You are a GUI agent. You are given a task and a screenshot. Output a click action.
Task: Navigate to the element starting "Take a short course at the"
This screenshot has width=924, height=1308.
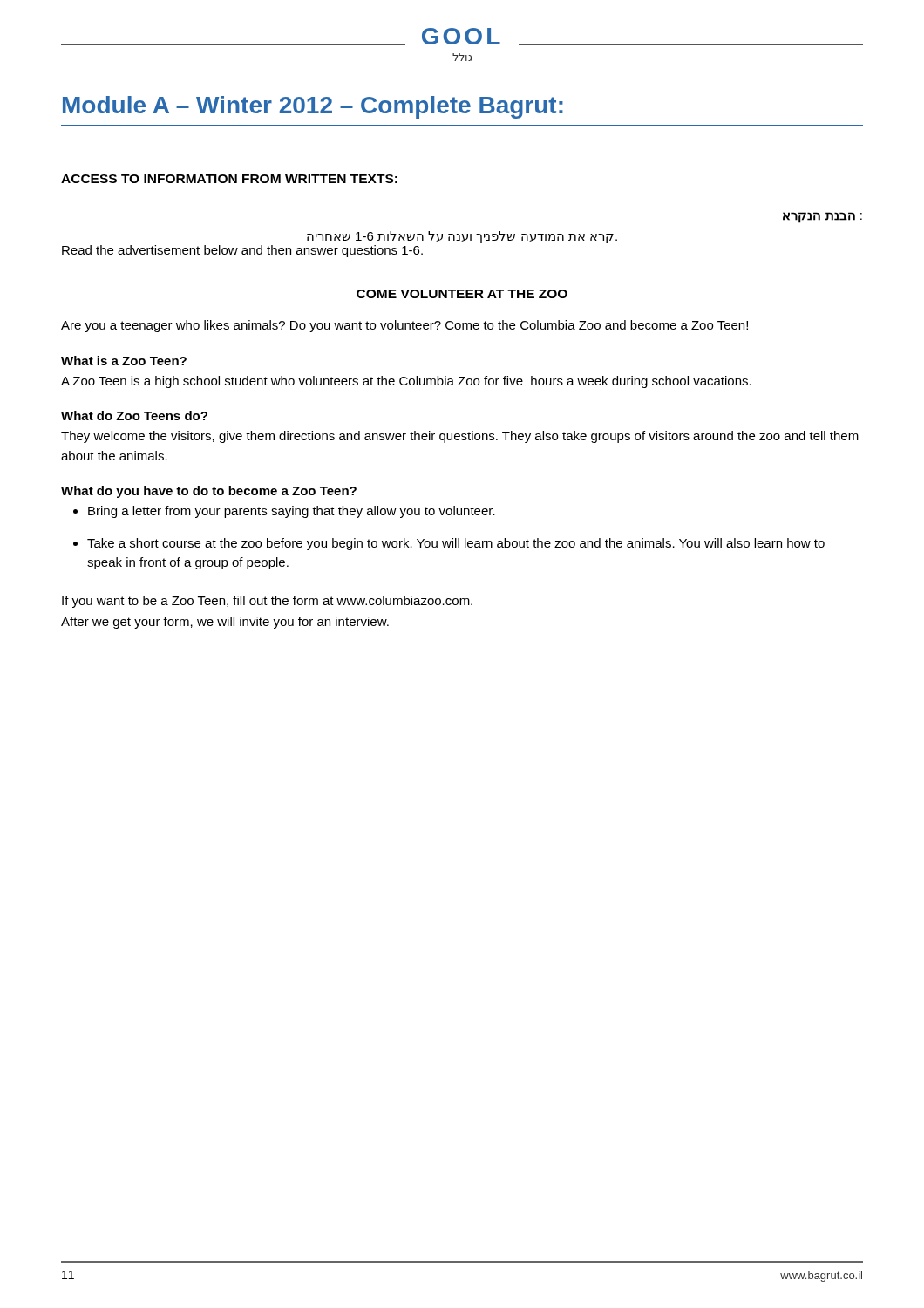tap(456, 552)
